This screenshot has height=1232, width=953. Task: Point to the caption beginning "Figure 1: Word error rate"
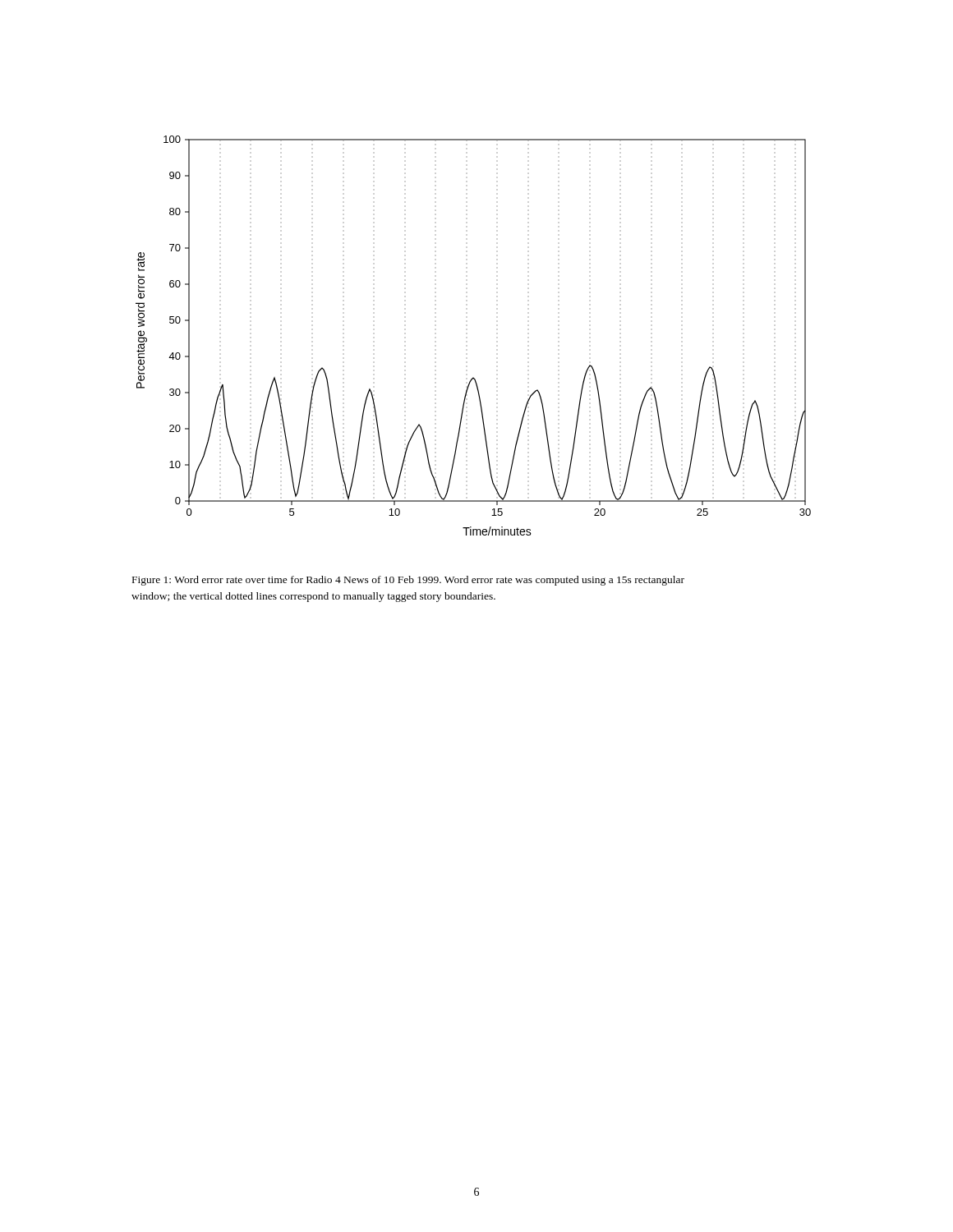point(408,588)
